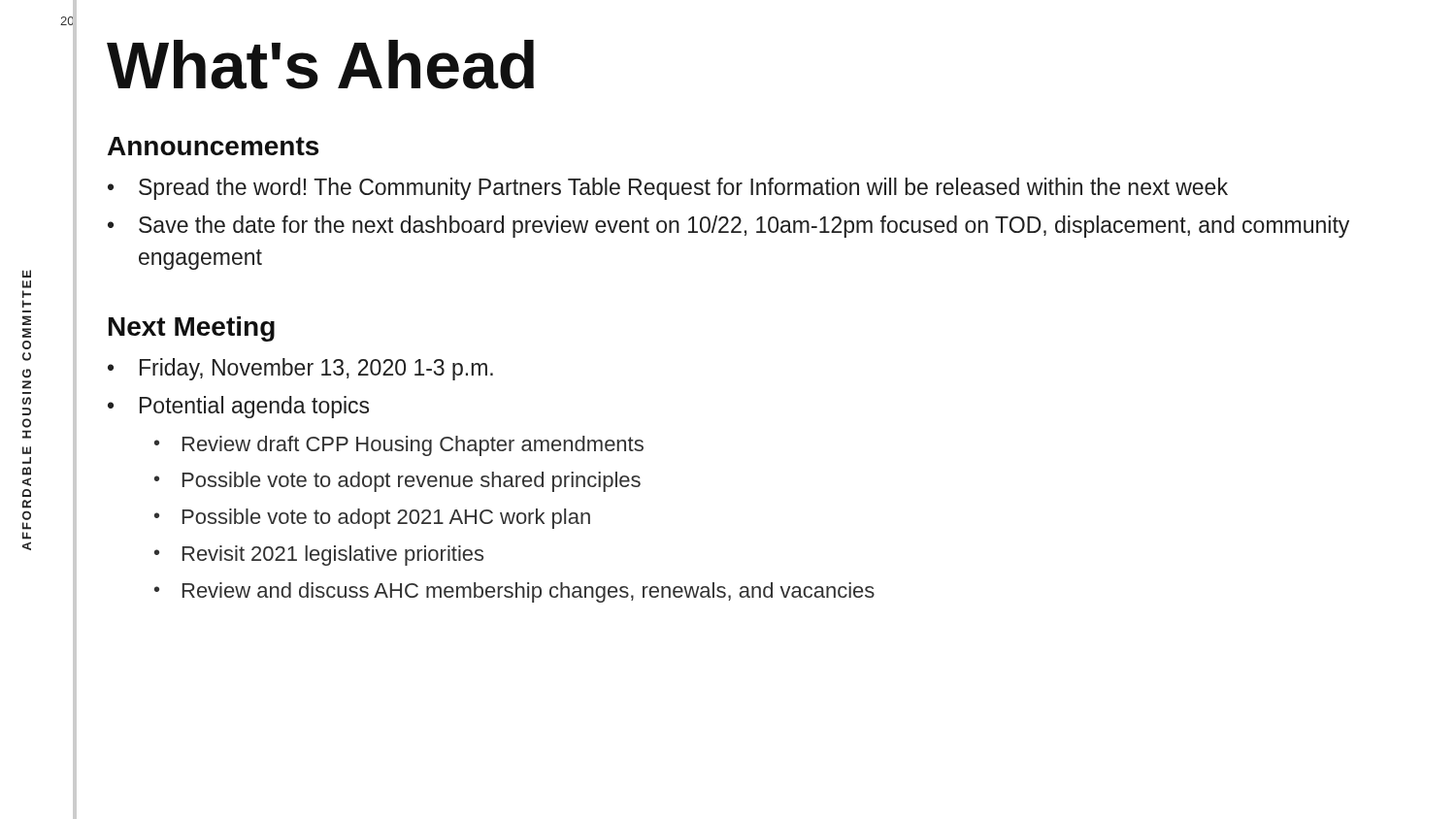Click on the list item that says "• Spread the word! The Community Partners Table"
Screen dimensions: 819x1456
(x=667, y=188)
